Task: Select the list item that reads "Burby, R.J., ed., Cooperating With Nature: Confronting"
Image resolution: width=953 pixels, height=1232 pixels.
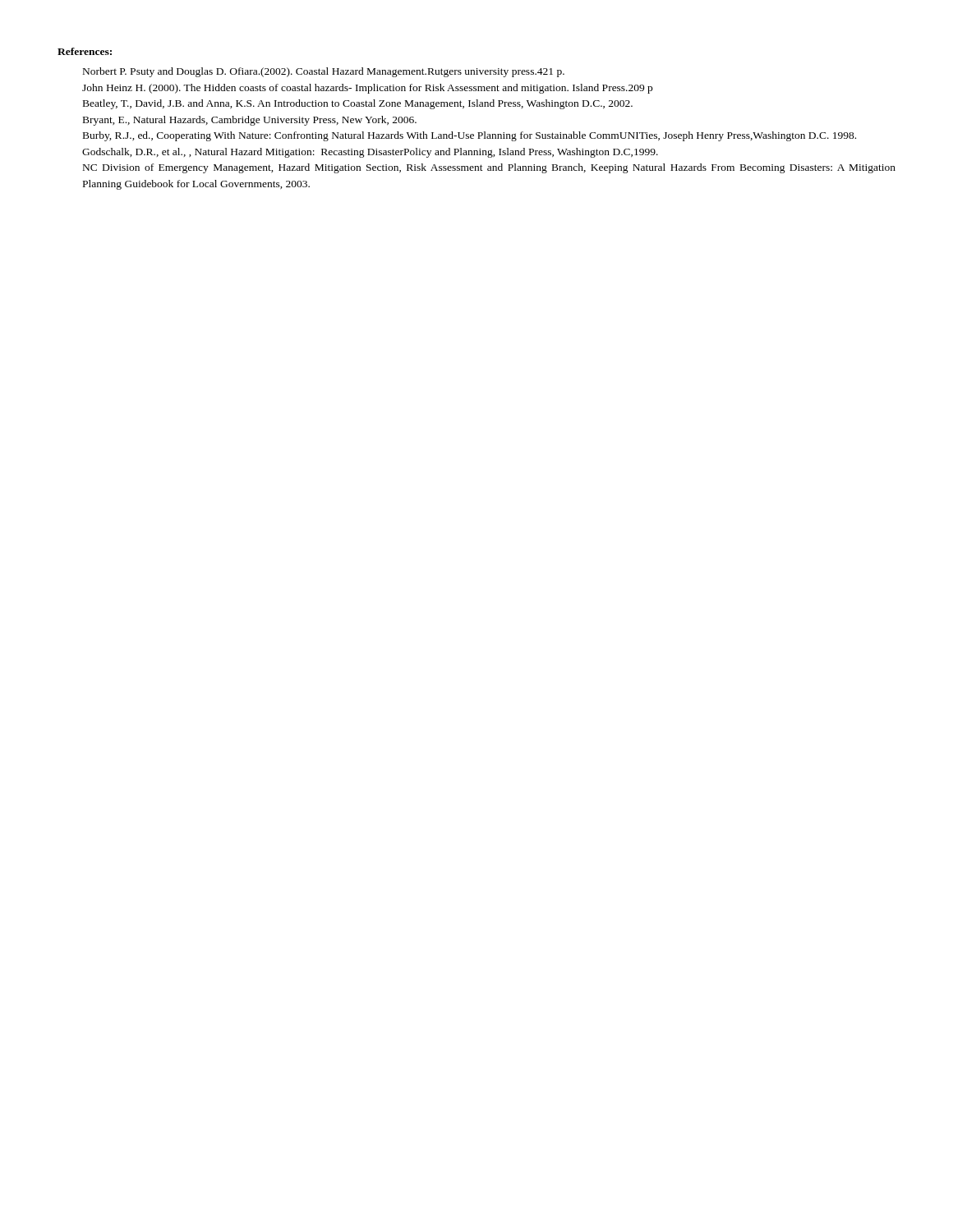Action: [470, 135]
